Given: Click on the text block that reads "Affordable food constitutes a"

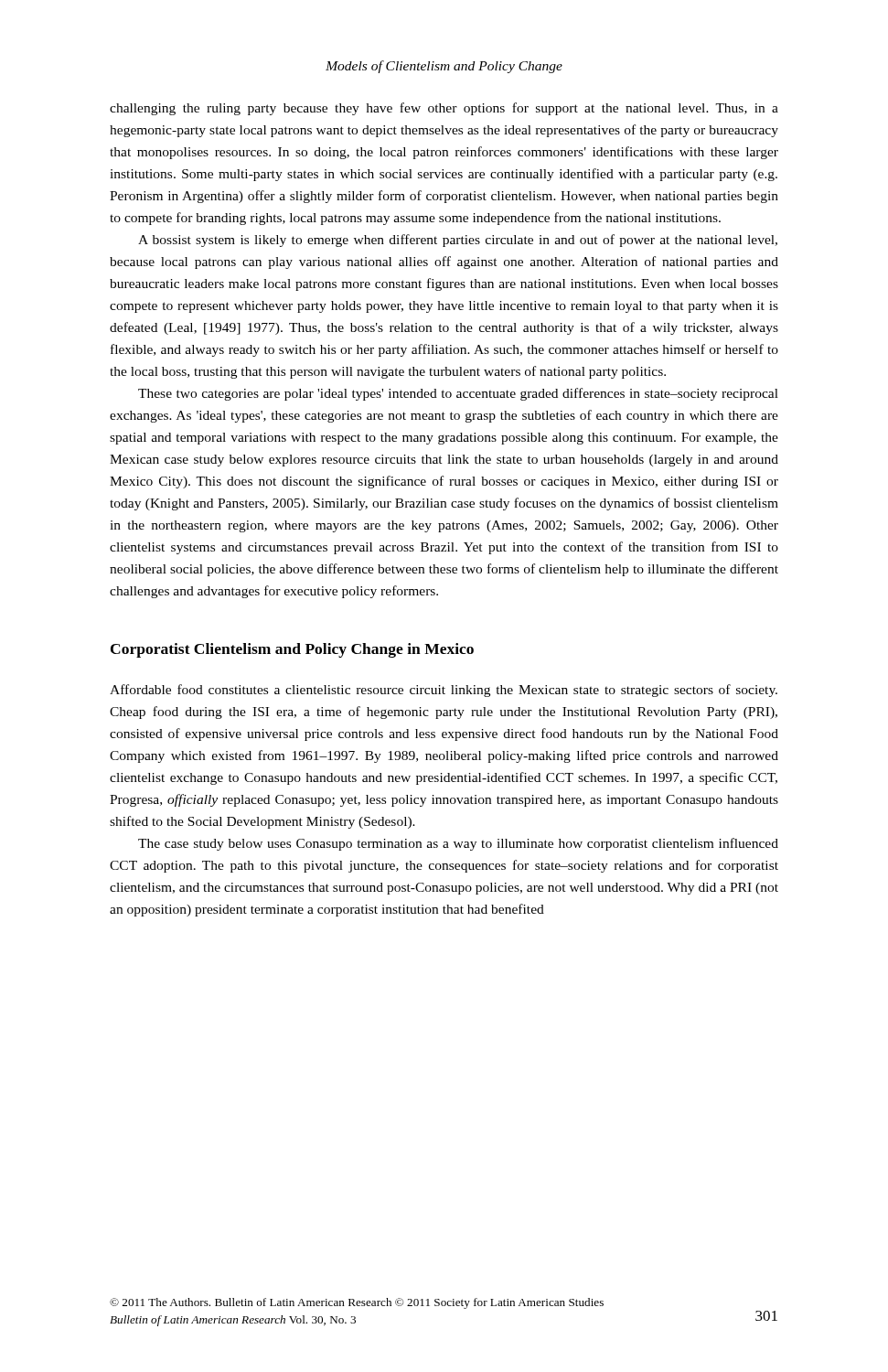Looking at the screenshot, I should (x=444, y=799).
